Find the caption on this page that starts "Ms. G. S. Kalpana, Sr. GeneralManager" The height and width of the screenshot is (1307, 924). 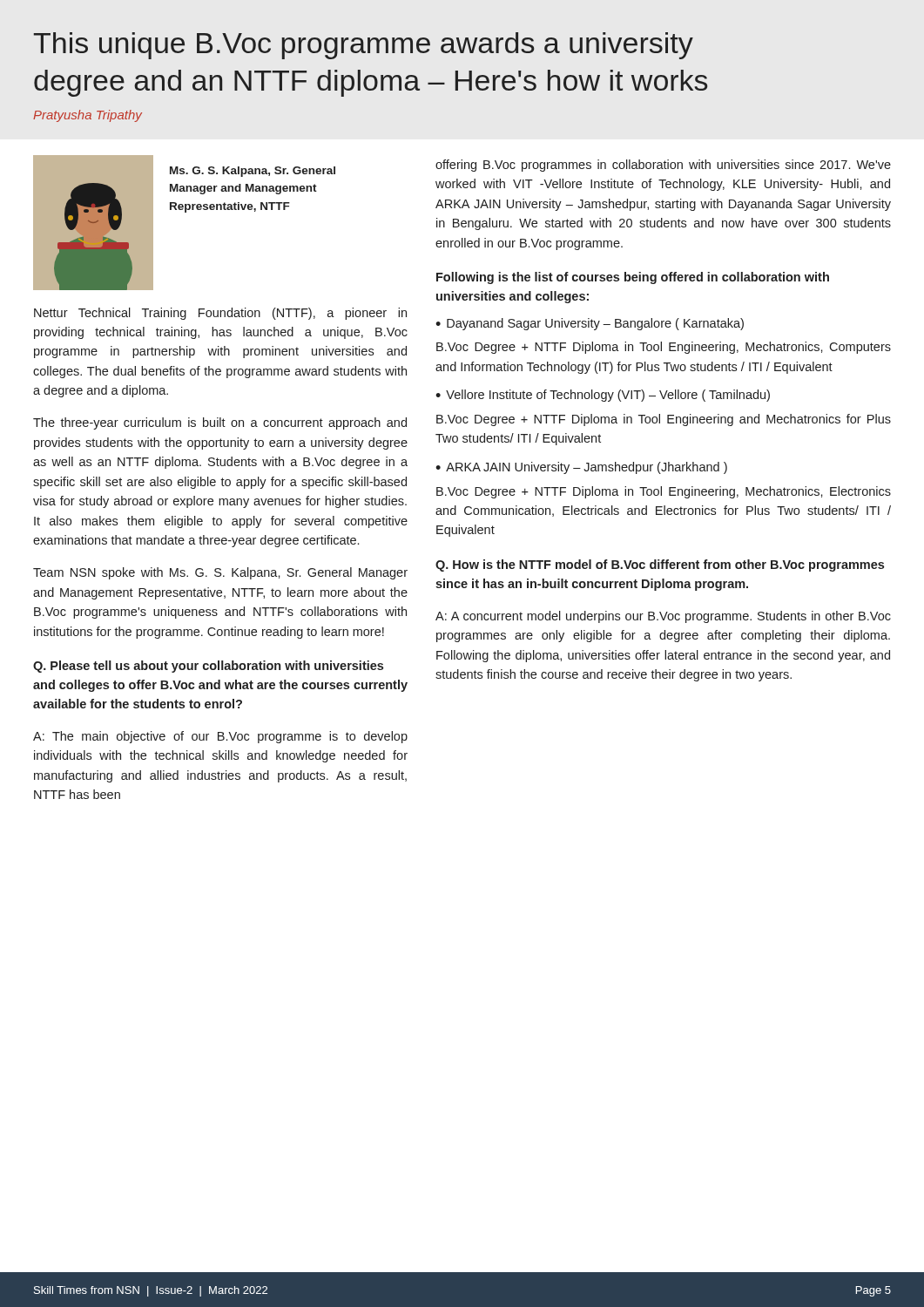253,185
